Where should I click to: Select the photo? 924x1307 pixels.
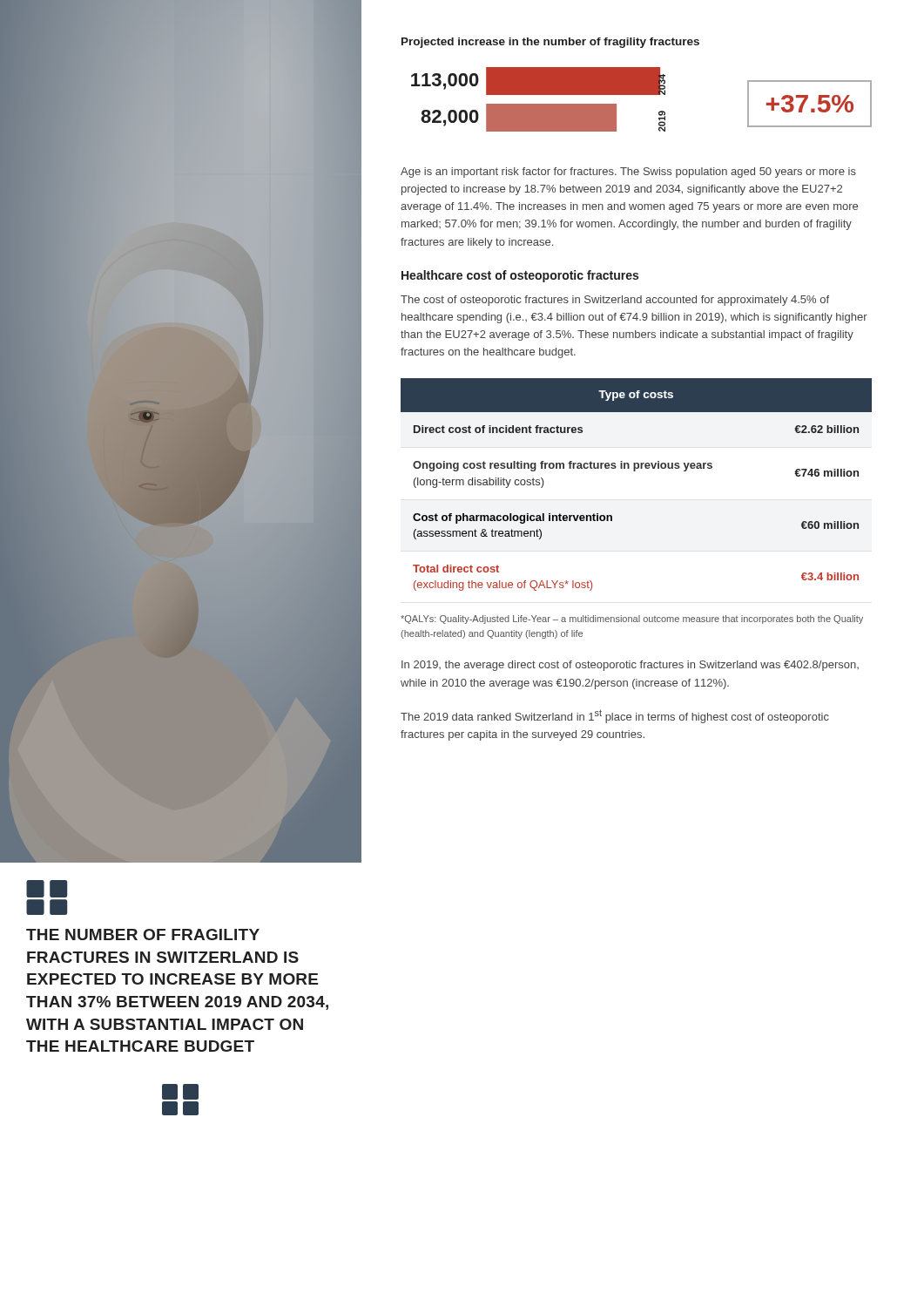click(x=181, y=436)
